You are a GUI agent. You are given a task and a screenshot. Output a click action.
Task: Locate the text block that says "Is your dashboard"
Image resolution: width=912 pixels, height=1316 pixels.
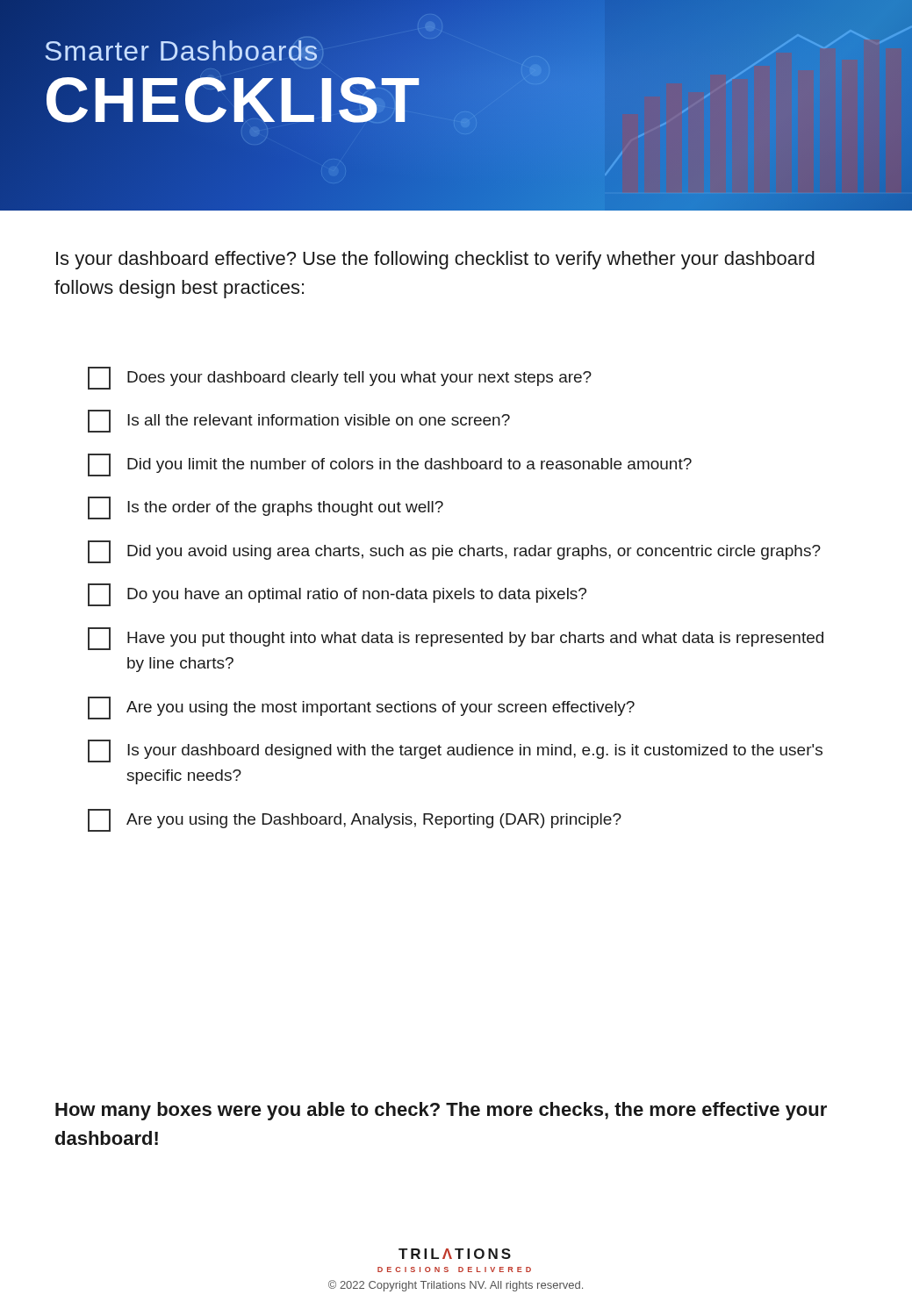coord(435,273)
